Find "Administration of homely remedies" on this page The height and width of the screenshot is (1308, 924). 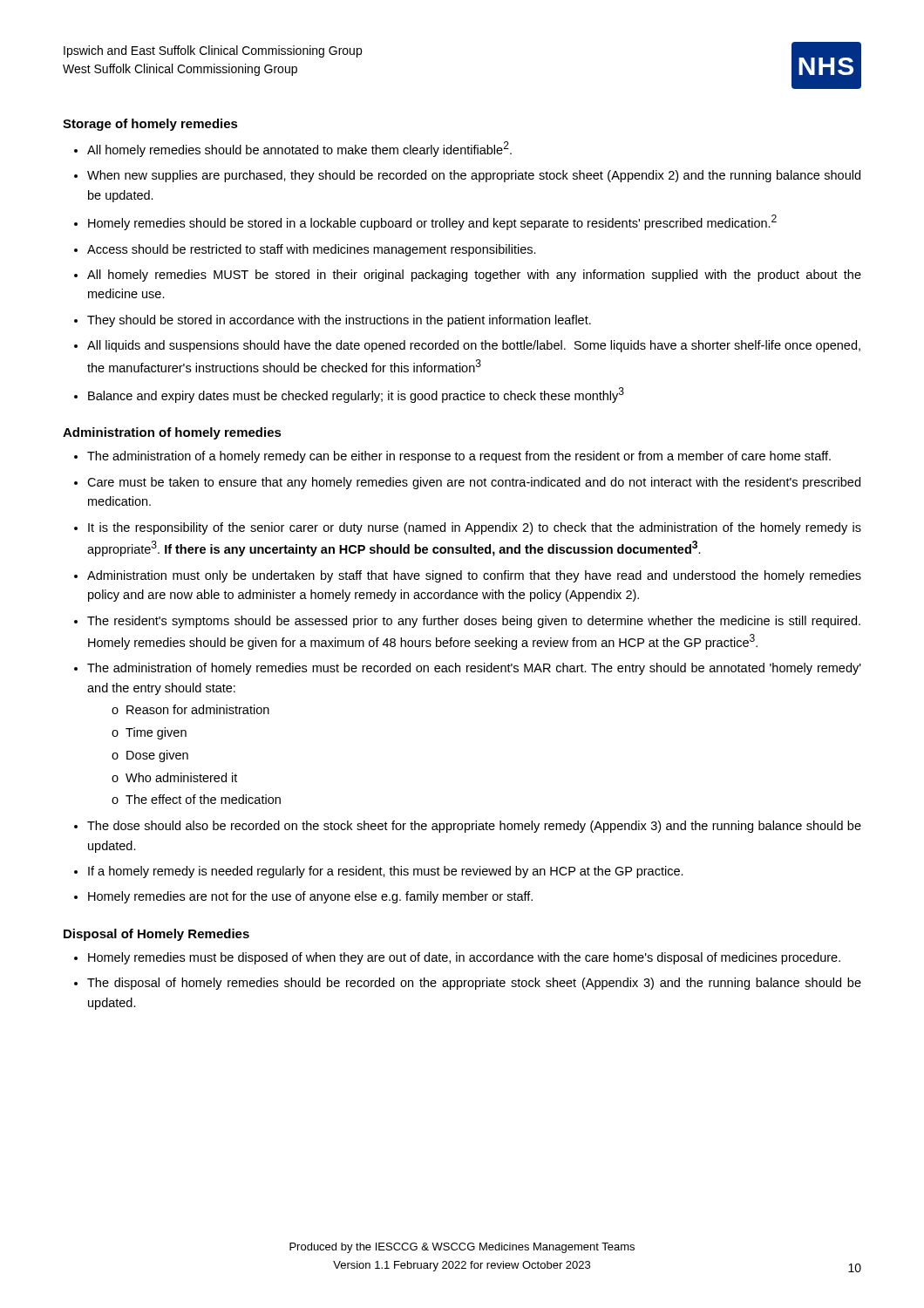pyautogui.click(x=172, y=432)
